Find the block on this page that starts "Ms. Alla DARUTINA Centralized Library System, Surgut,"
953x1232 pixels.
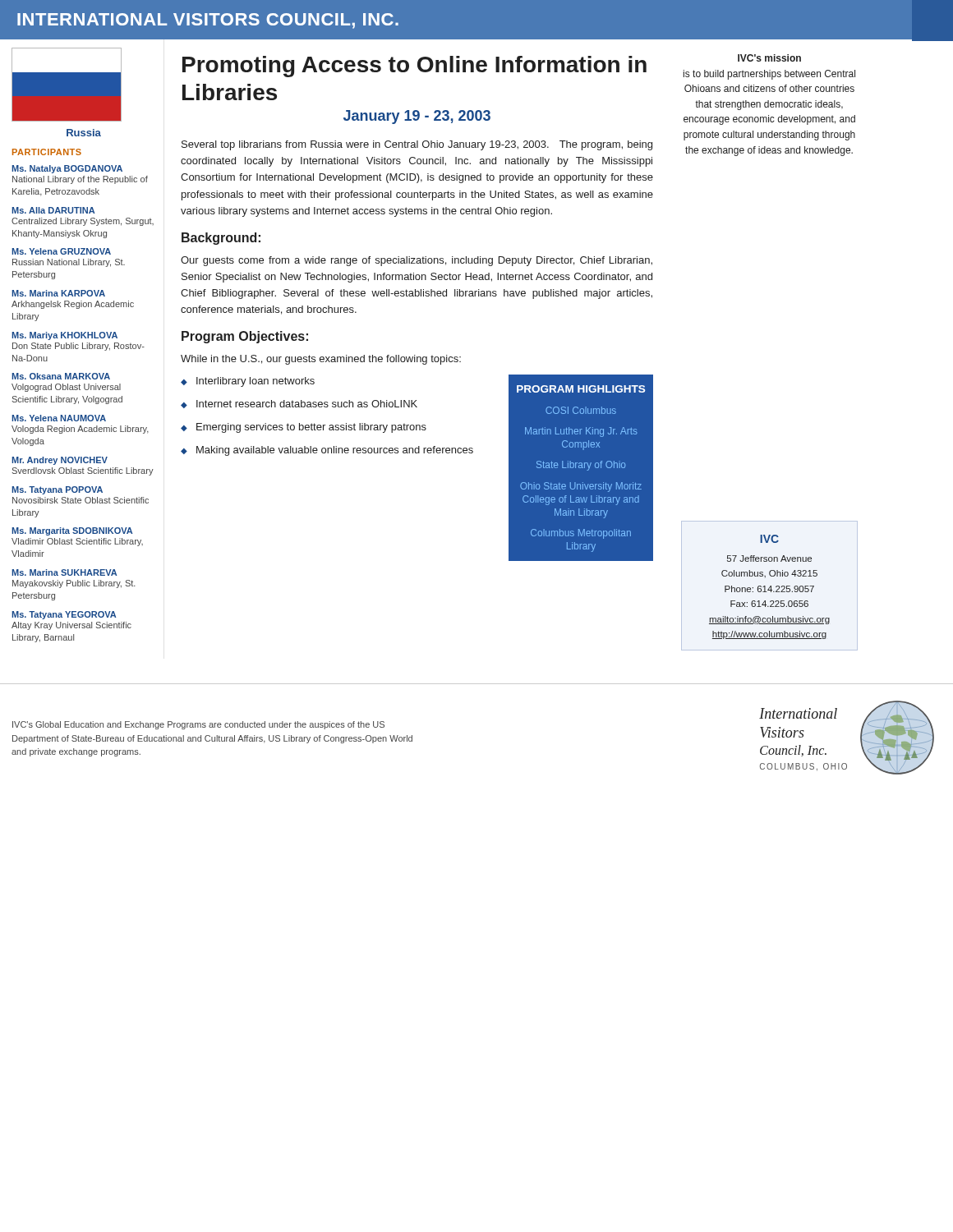(x=83, y=222)
